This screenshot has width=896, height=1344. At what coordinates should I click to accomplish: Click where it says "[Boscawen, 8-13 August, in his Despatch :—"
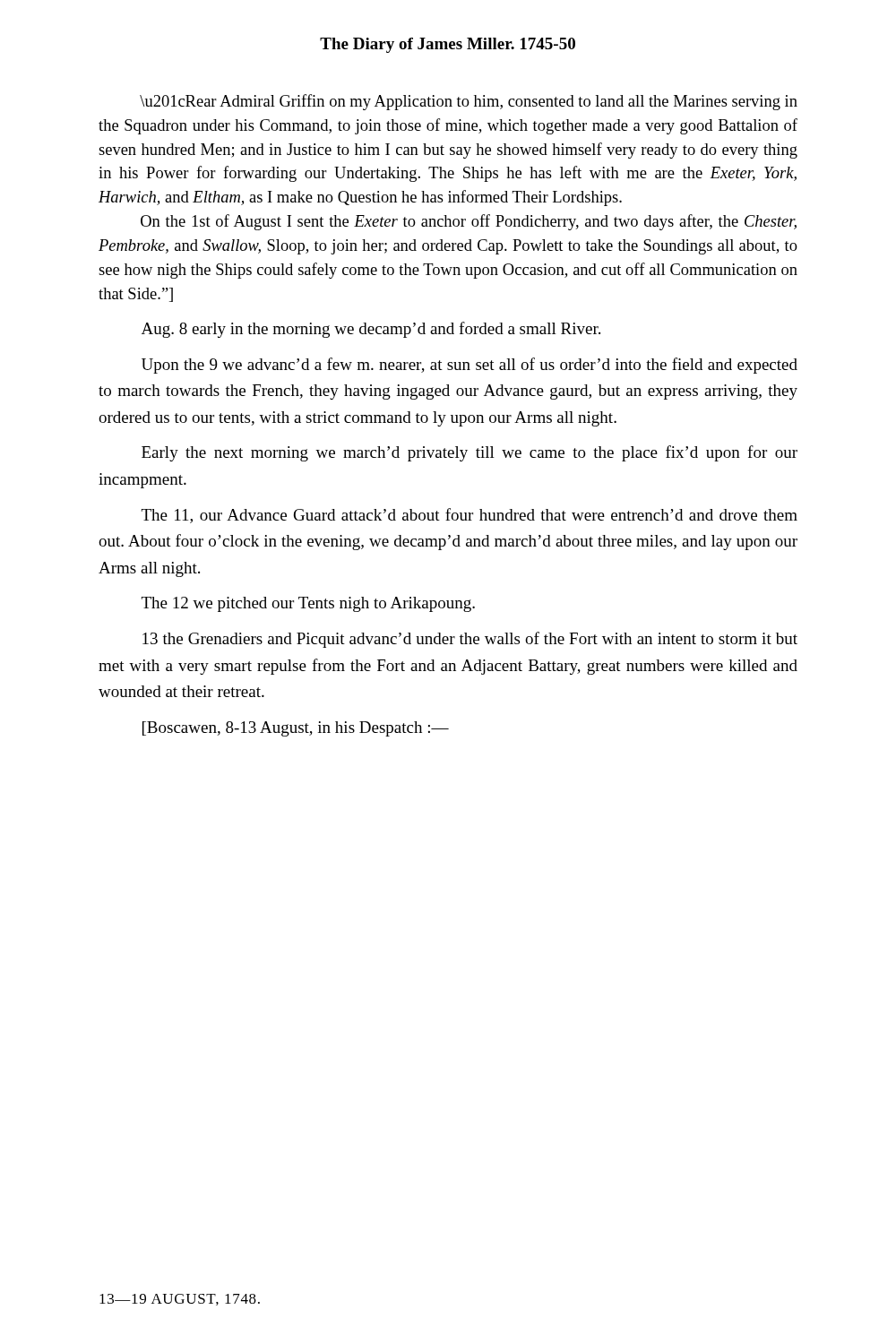(x=295, y=727)
